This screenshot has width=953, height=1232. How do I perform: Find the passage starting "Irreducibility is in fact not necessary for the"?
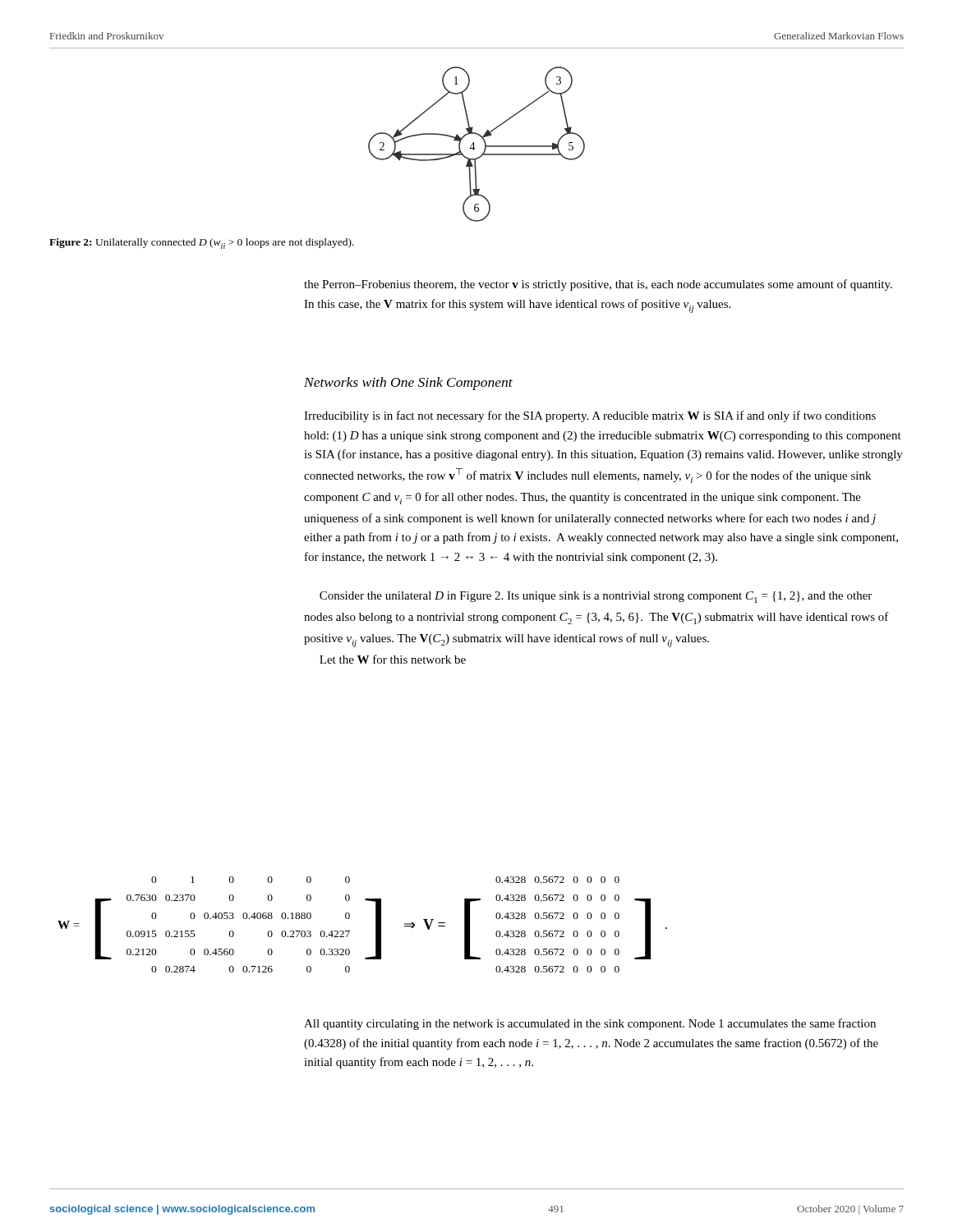[603, 537]
